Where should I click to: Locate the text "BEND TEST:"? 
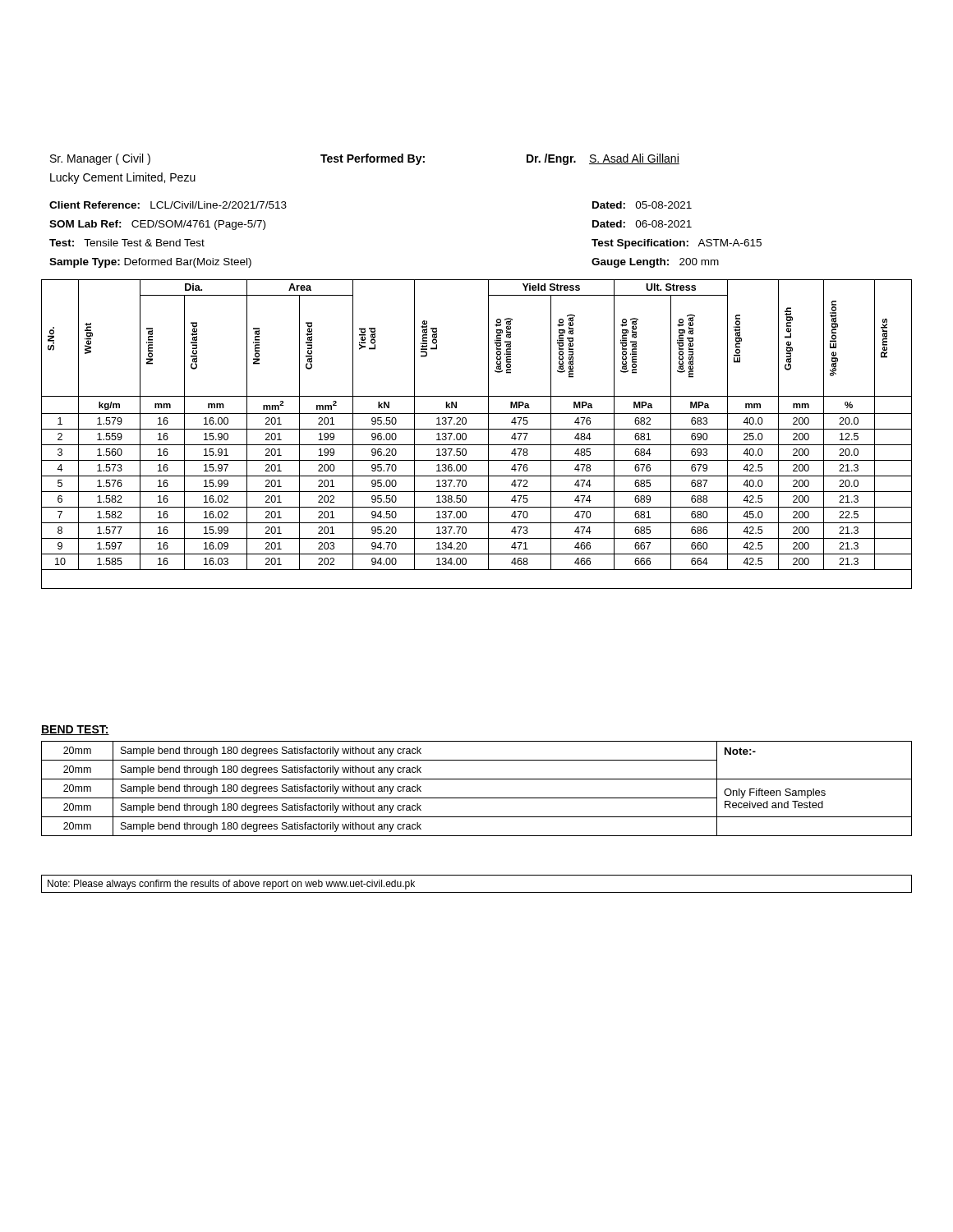[x=75, y=729]
